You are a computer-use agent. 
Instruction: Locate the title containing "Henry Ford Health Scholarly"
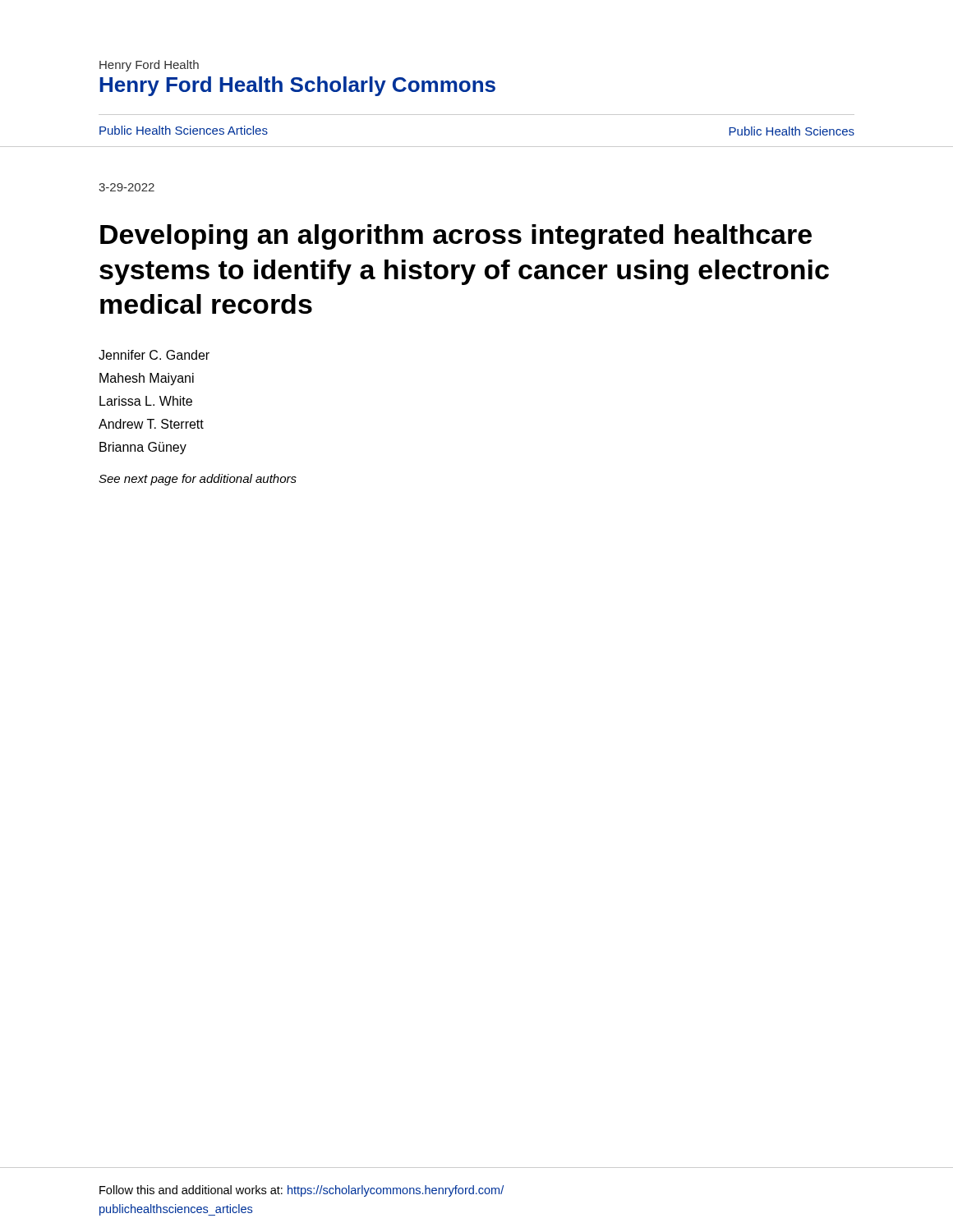pyautogui.click(x=297, y=85)
